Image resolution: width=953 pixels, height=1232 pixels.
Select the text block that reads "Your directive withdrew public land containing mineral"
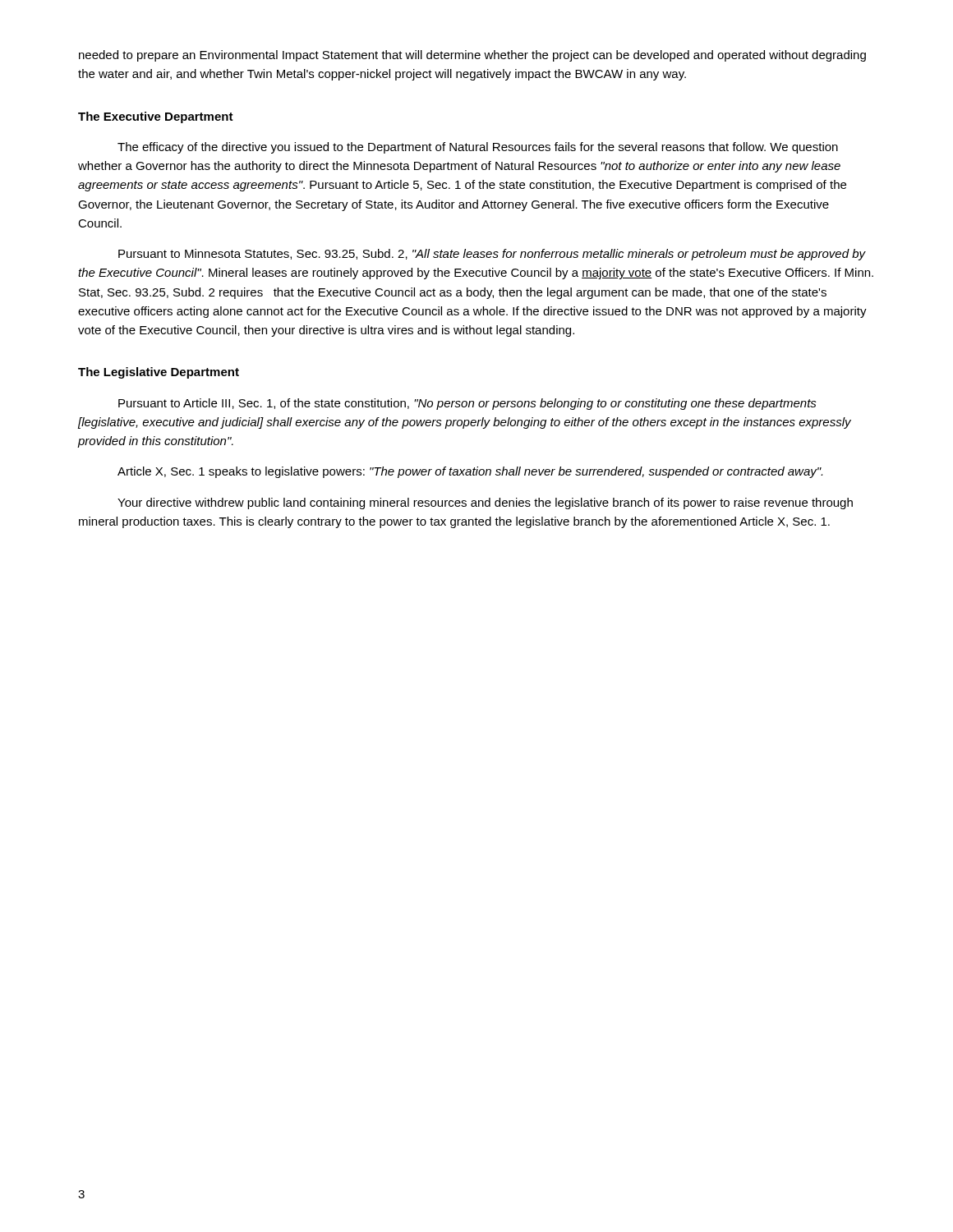tap(466, 511)
